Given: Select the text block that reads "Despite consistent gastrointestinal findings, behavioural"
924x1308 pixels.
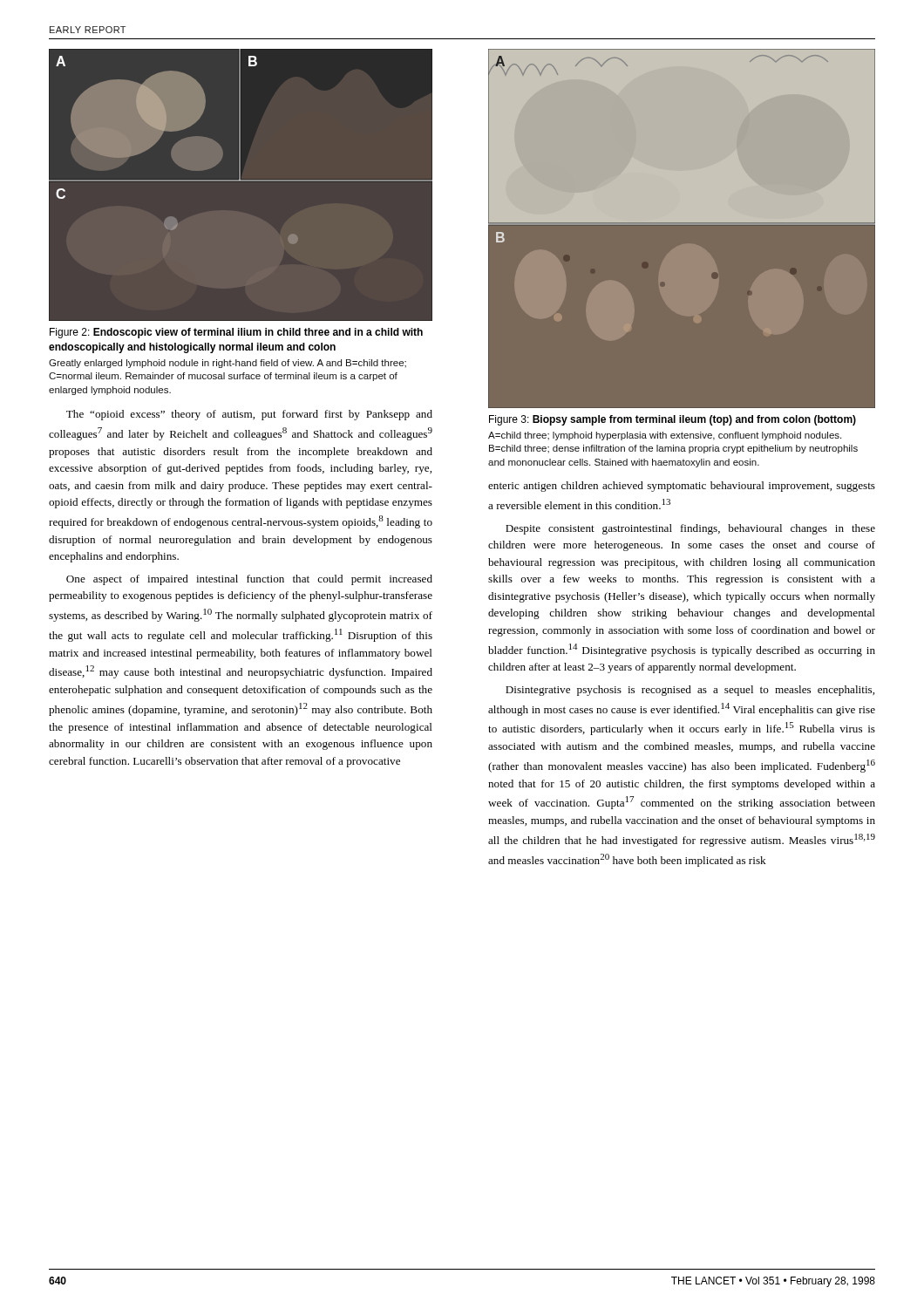Looking at the screenshot, I should click(x=682, y=598).
